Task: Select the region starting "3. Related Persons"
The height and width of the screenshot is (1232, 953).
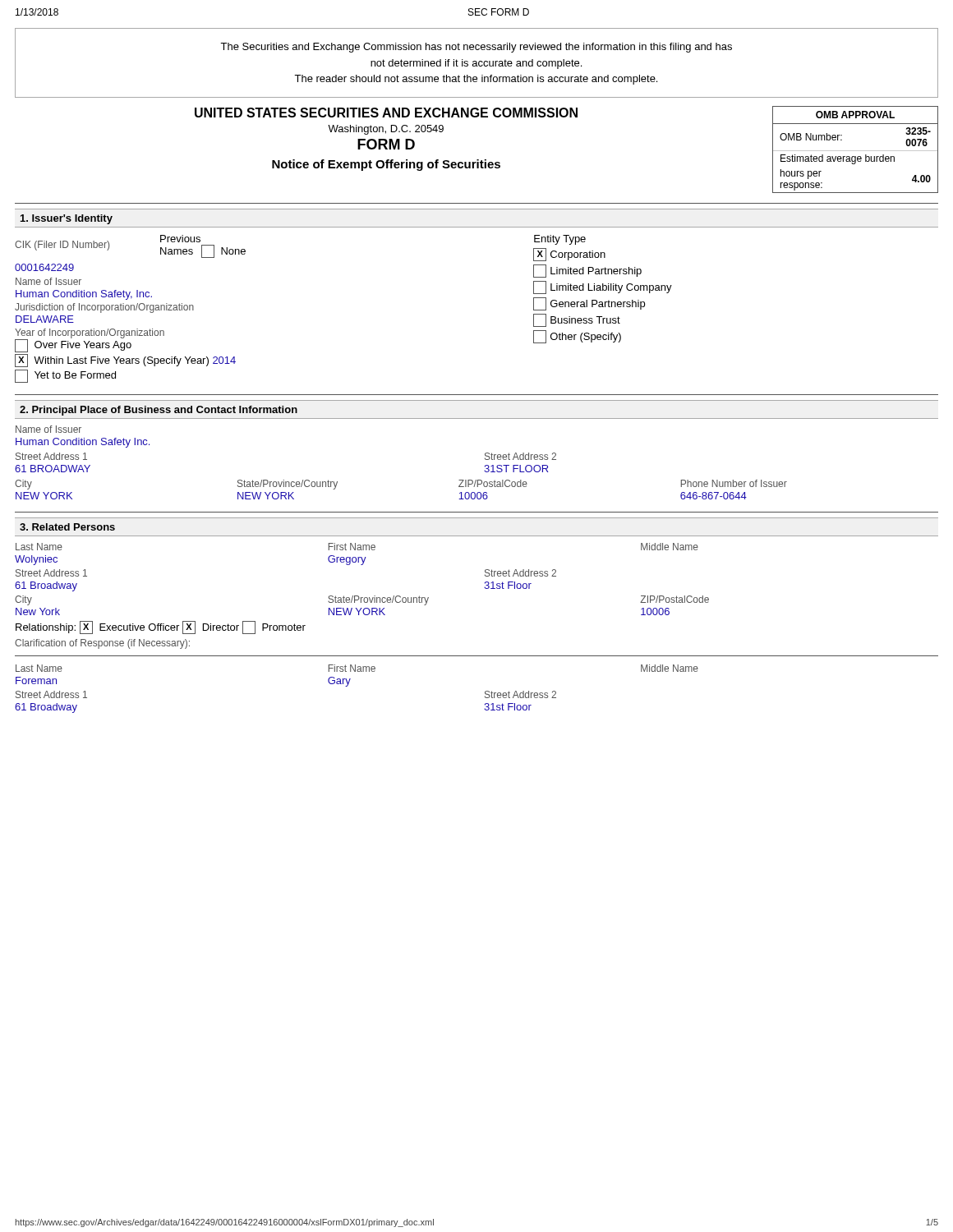Action: [x=68, y=527]
